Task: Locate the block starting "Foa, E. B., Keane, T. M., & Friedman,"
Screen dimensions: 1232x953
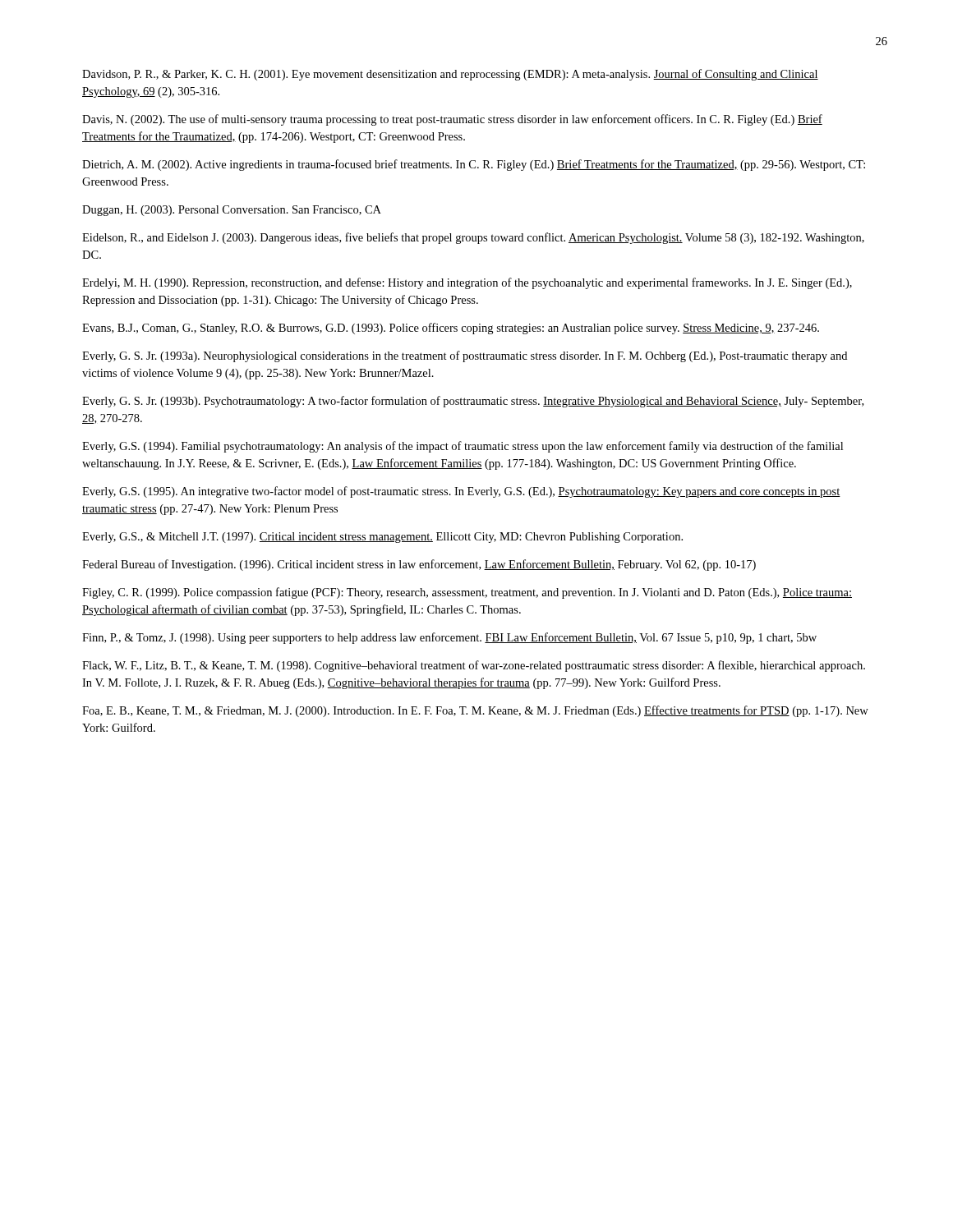Action: (475, 719)
